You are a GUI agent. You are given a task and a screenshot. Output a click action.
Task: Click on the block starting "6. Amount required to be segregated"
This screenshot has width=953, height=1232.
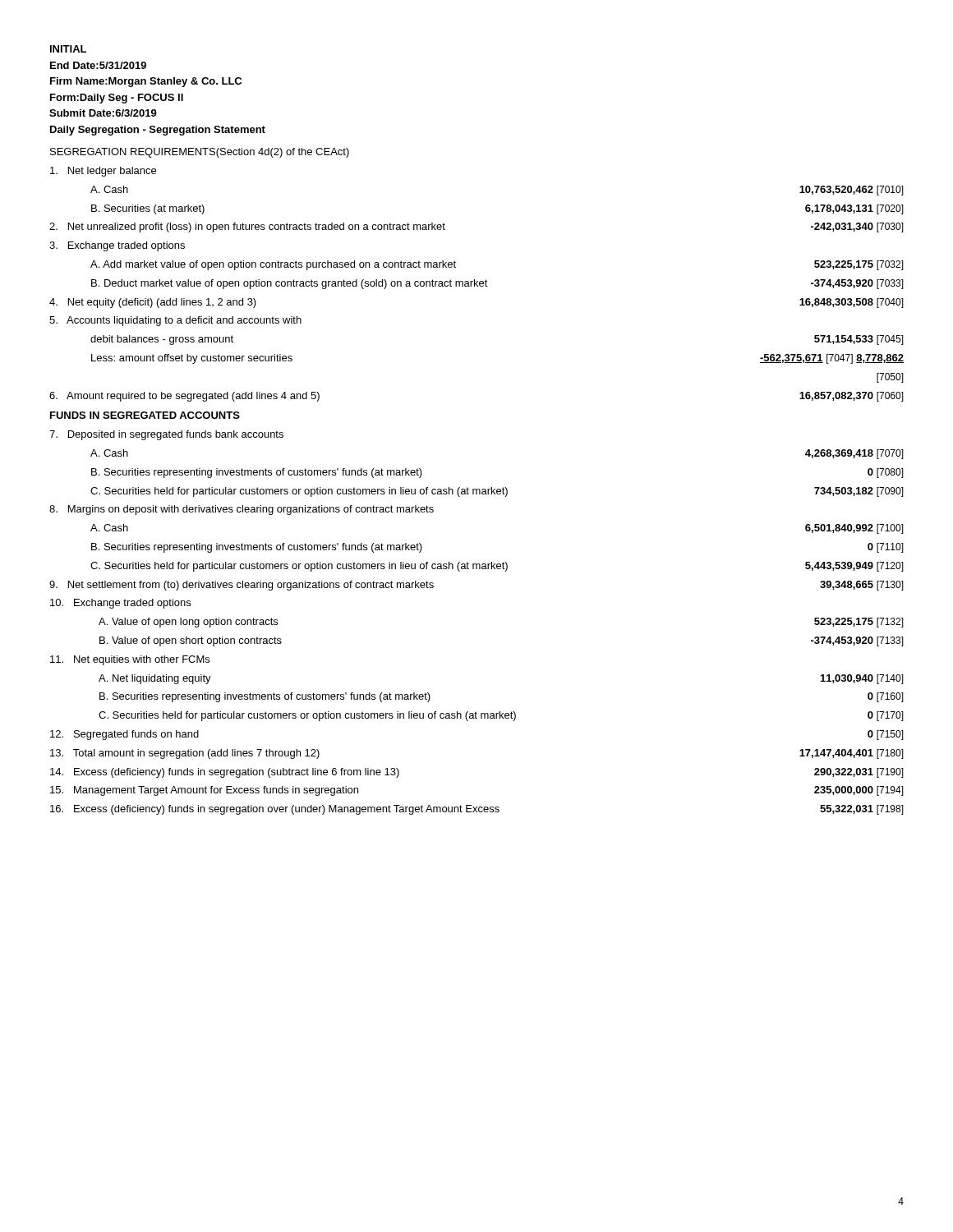point(186,396)
